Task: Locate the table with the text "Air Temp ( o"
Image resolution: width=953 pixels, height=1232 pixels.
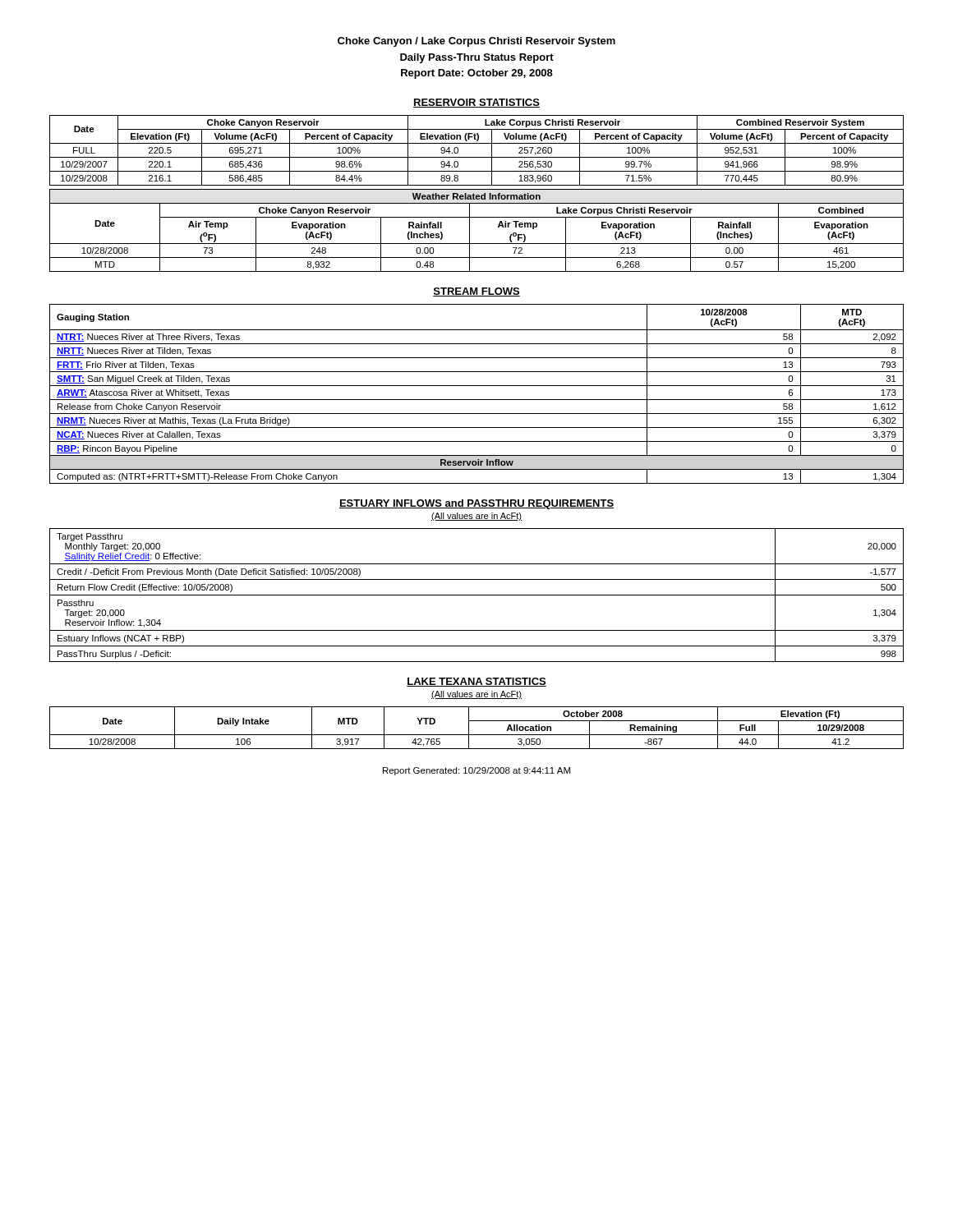Action: point(476,230)
